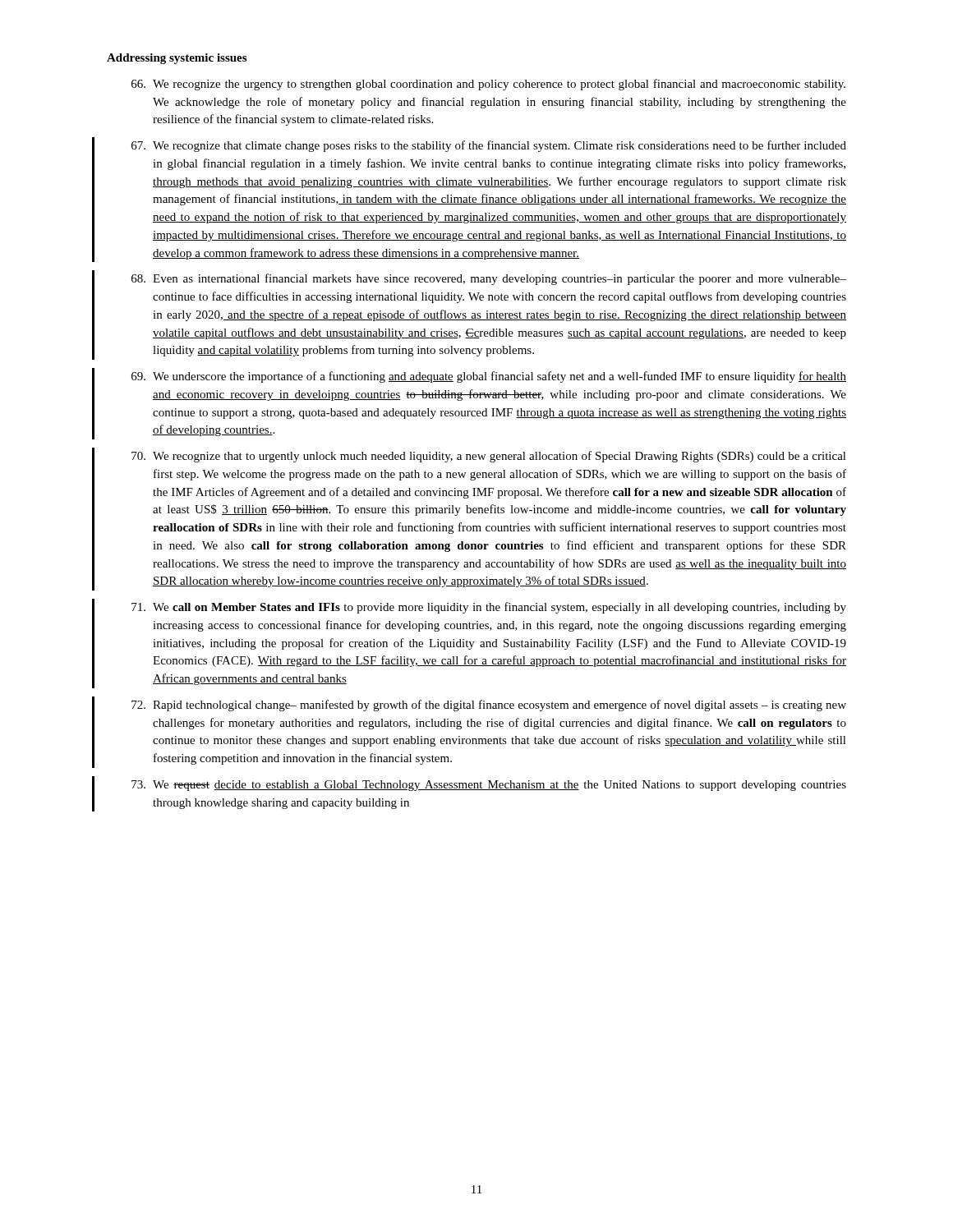This screenshot has height=1232, width=953.
Task: Point to "Addressing systemic issues"
Action: point(177,57)
